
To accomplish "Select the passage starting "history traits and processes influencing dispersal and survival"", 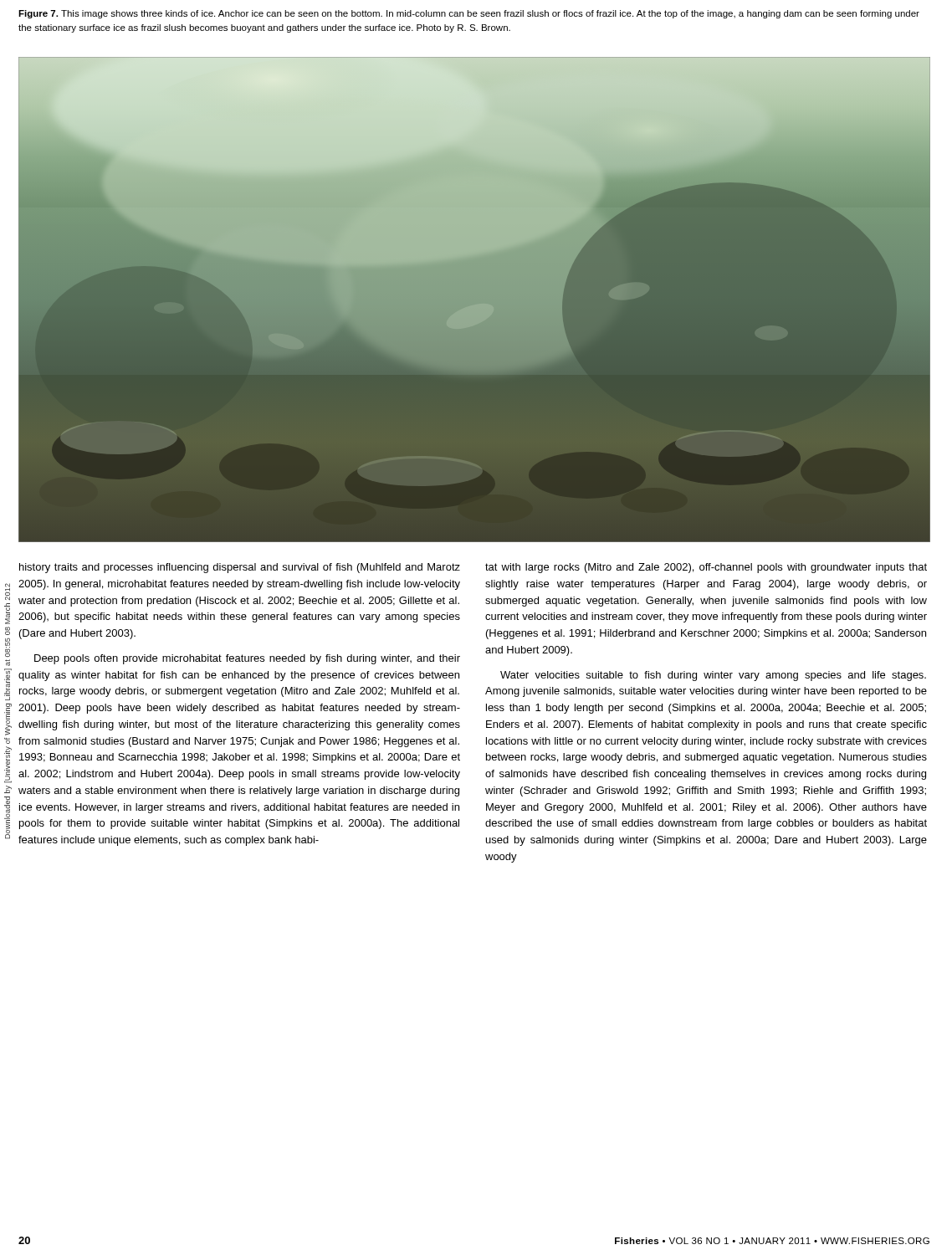I will [239, 703].
